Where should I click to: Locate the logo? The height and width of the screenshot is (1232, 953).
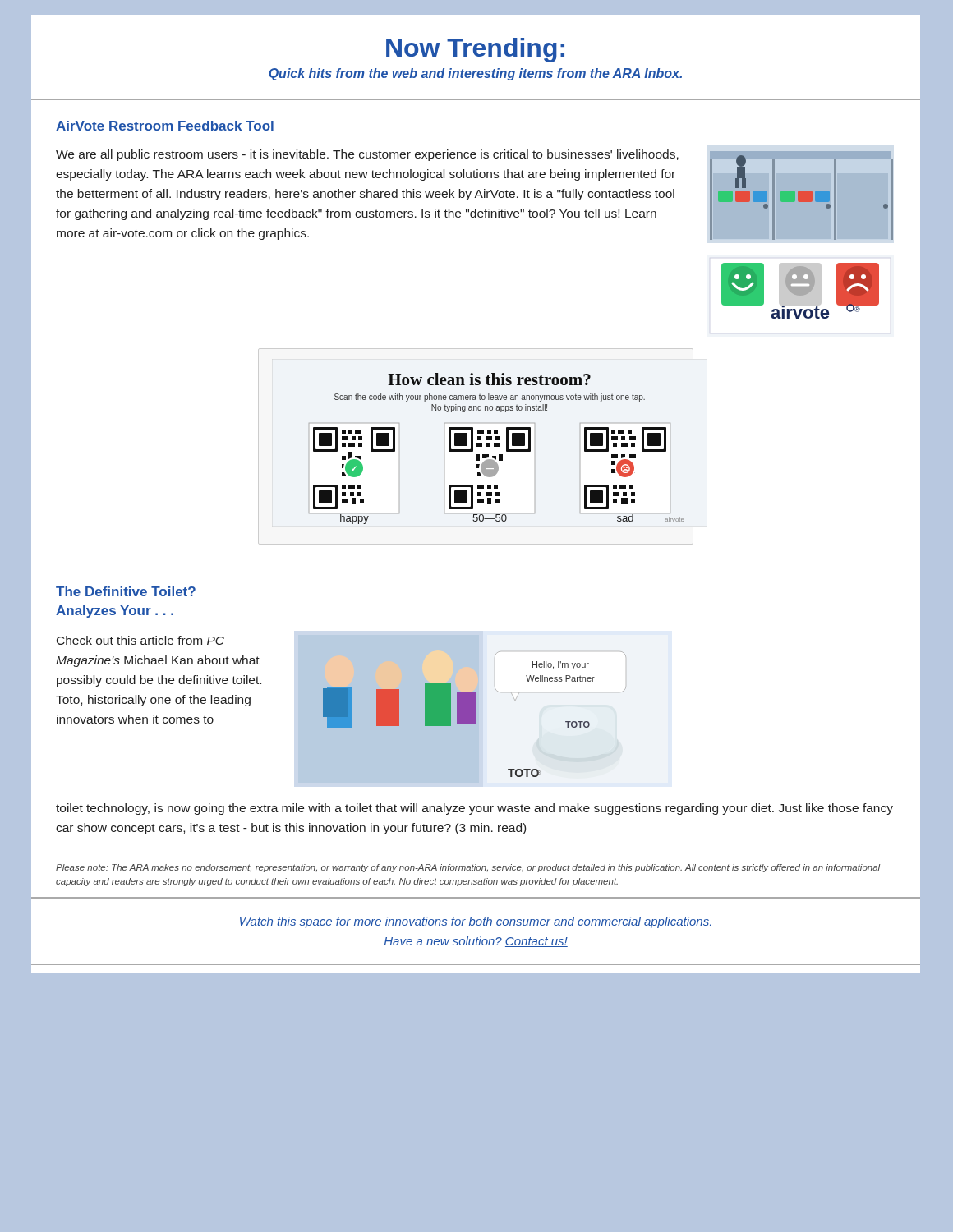[x=800, y=297]
